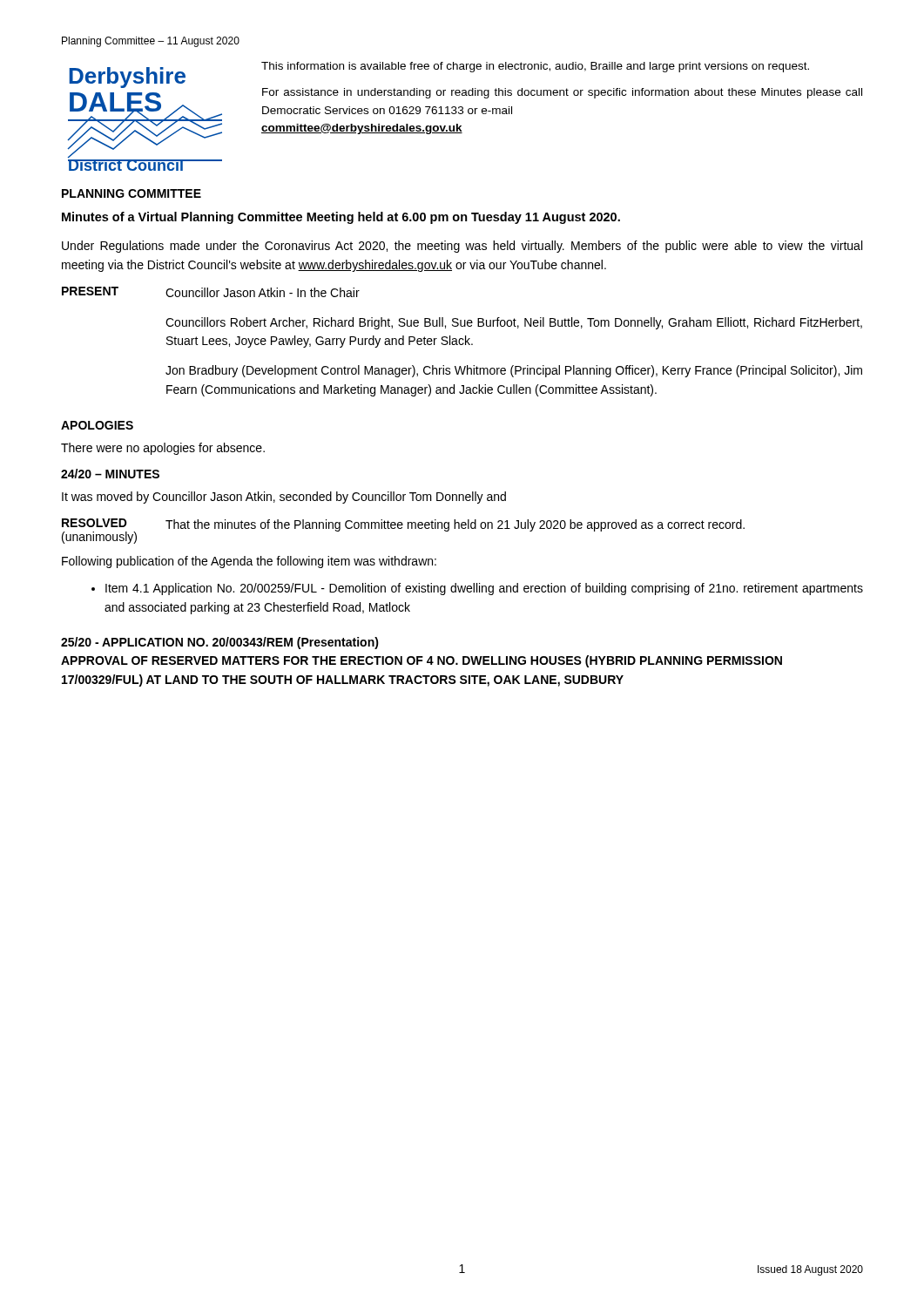Find the title
The image size is (924, 1307).
coord(341,217)
